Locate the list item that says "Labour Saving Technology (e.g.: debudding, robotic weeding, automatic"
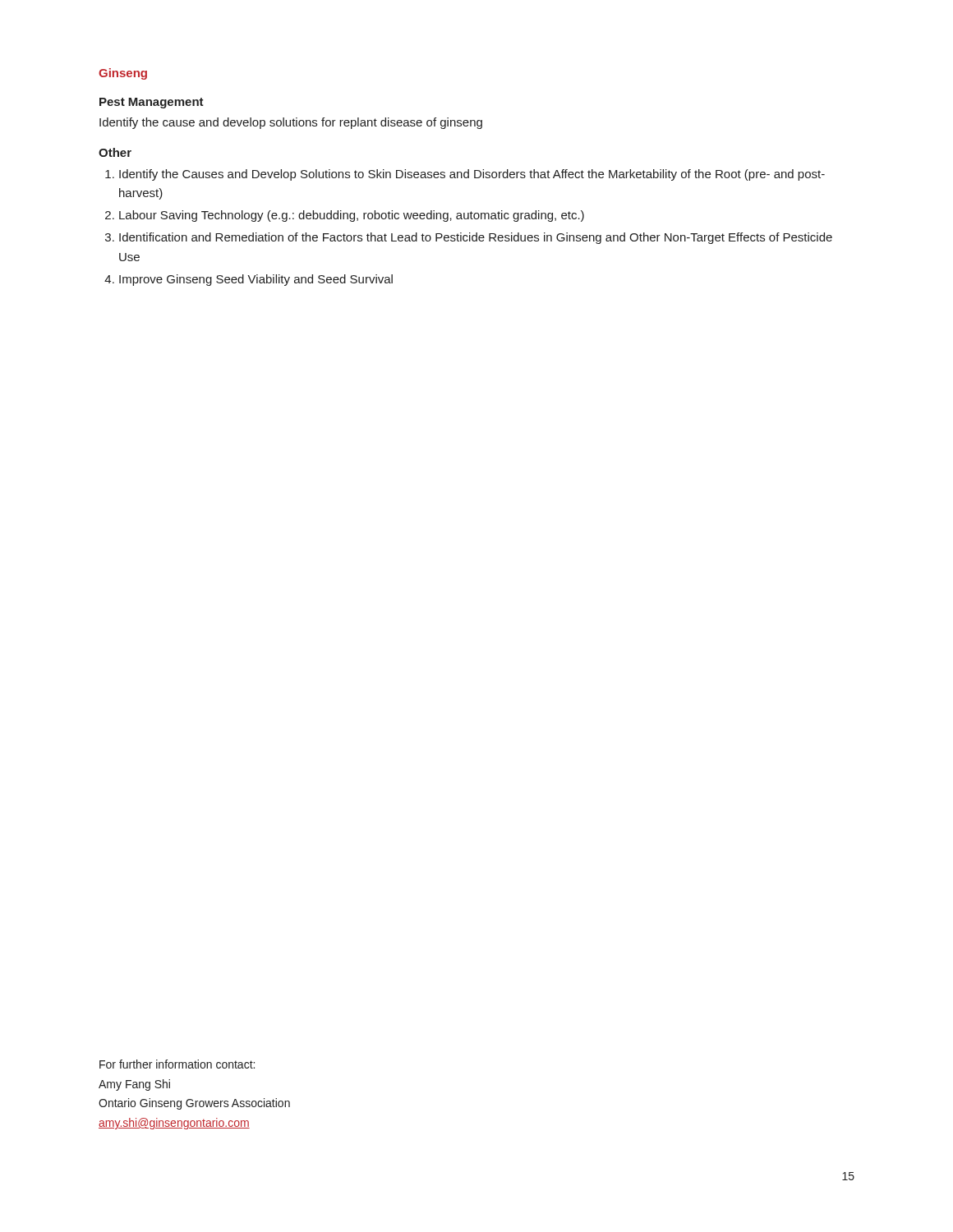The image size is (953, 1232). [x=351, y=215]
